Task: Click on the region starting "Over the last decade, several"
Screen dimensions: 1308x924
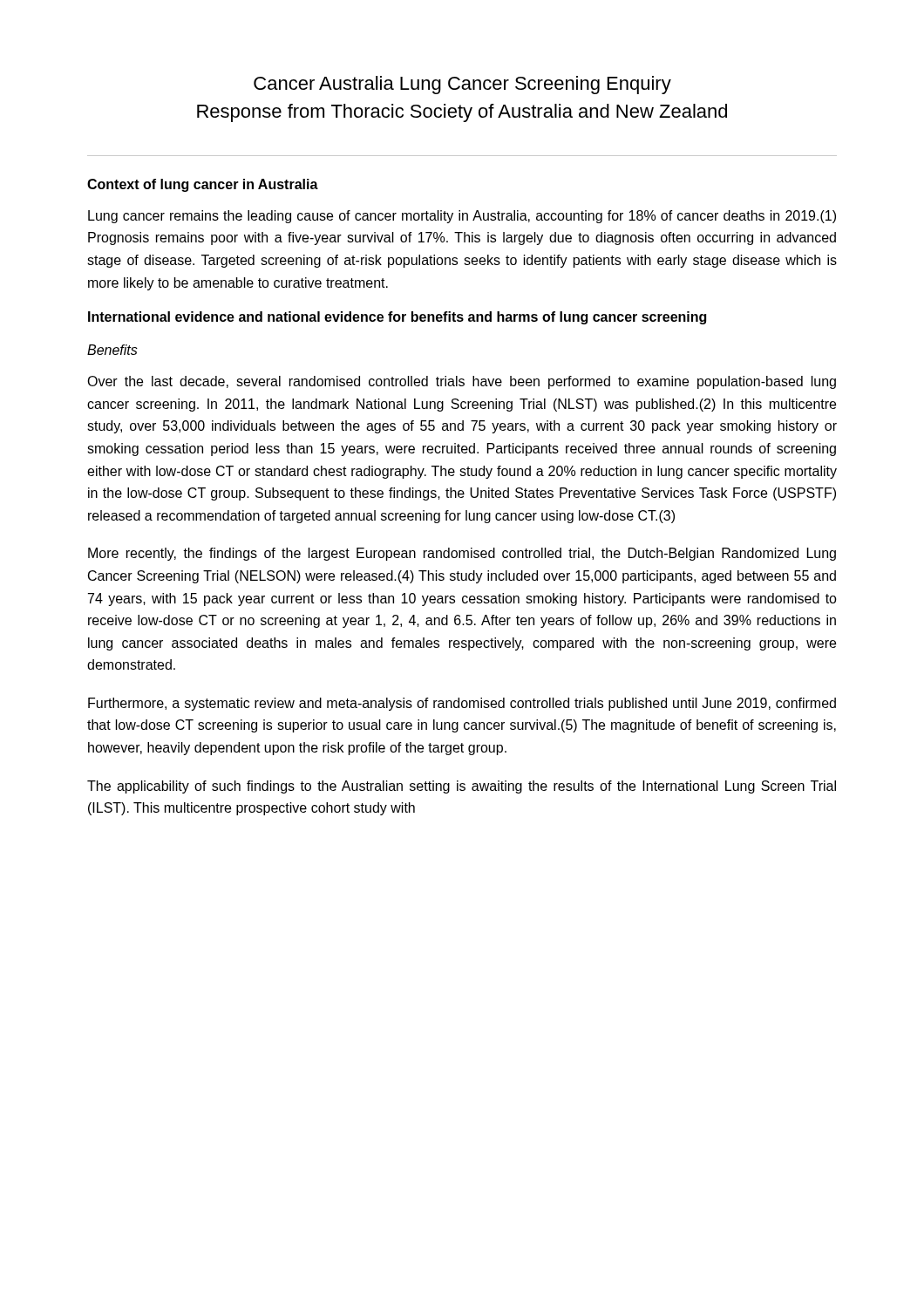Action: [x=462, y=449]
